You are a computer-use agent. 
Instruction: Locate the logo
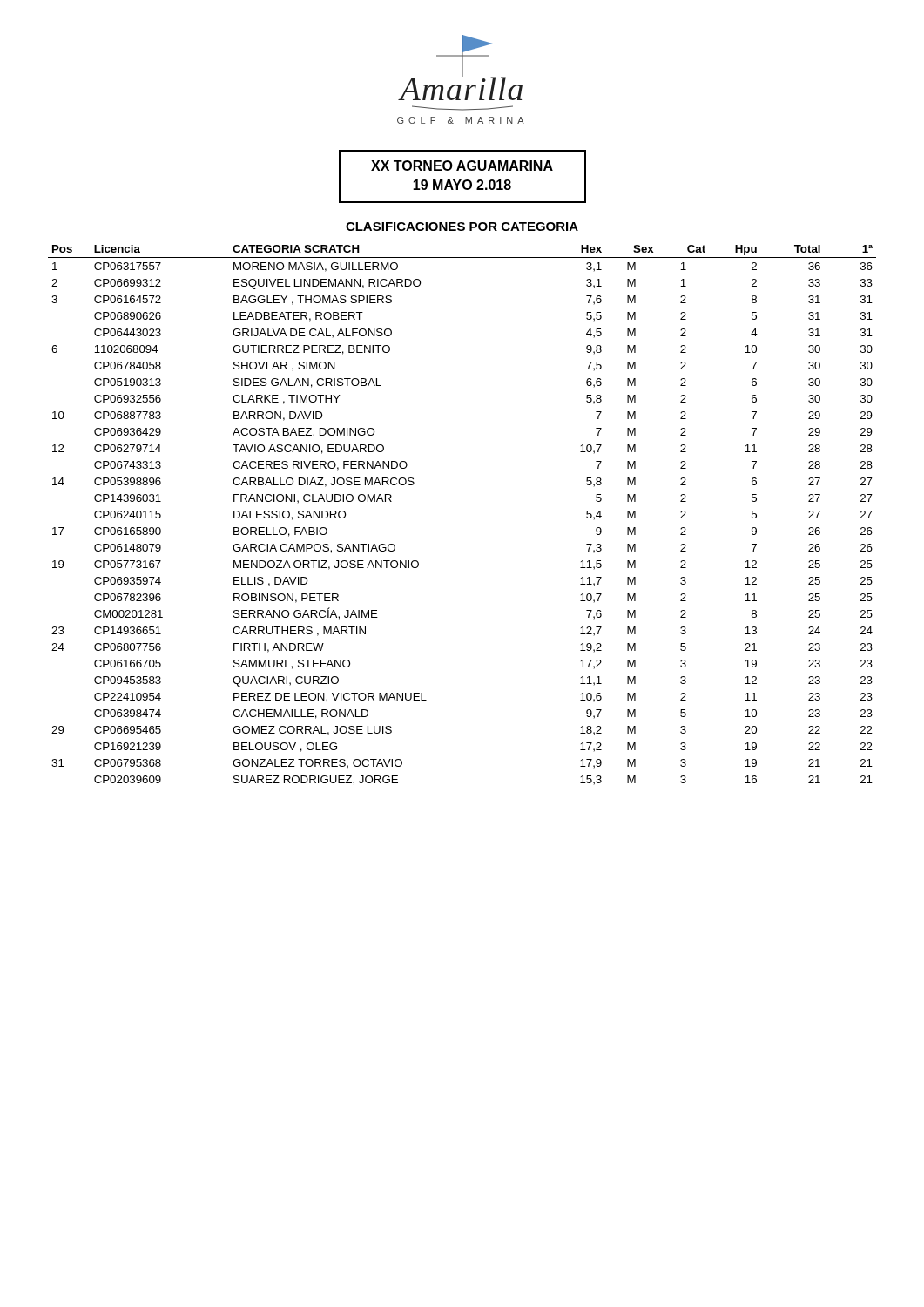(x=462, y=65)
